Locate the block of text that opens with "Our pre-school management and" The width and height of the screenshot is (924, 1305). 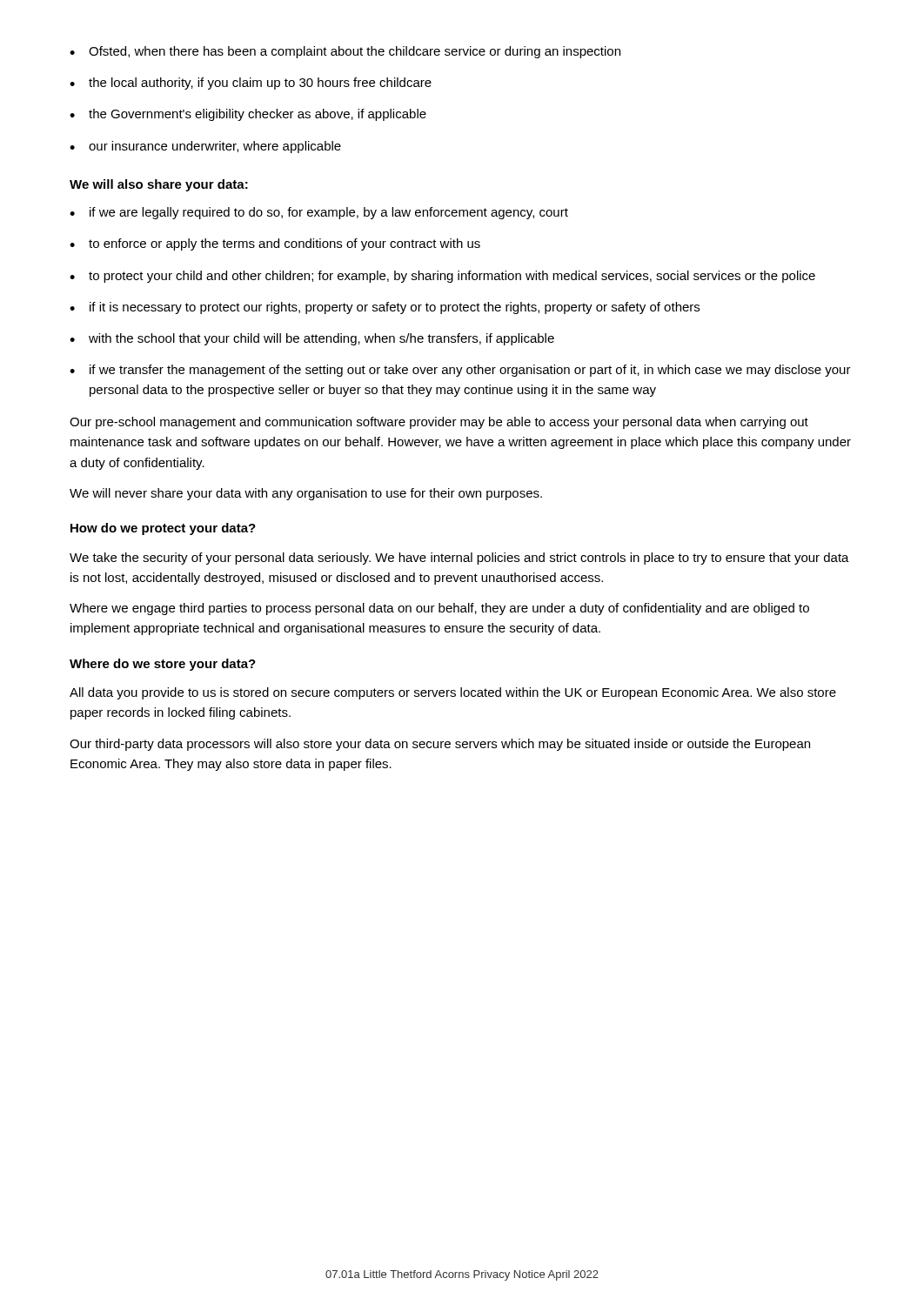(x=460, y=442)
